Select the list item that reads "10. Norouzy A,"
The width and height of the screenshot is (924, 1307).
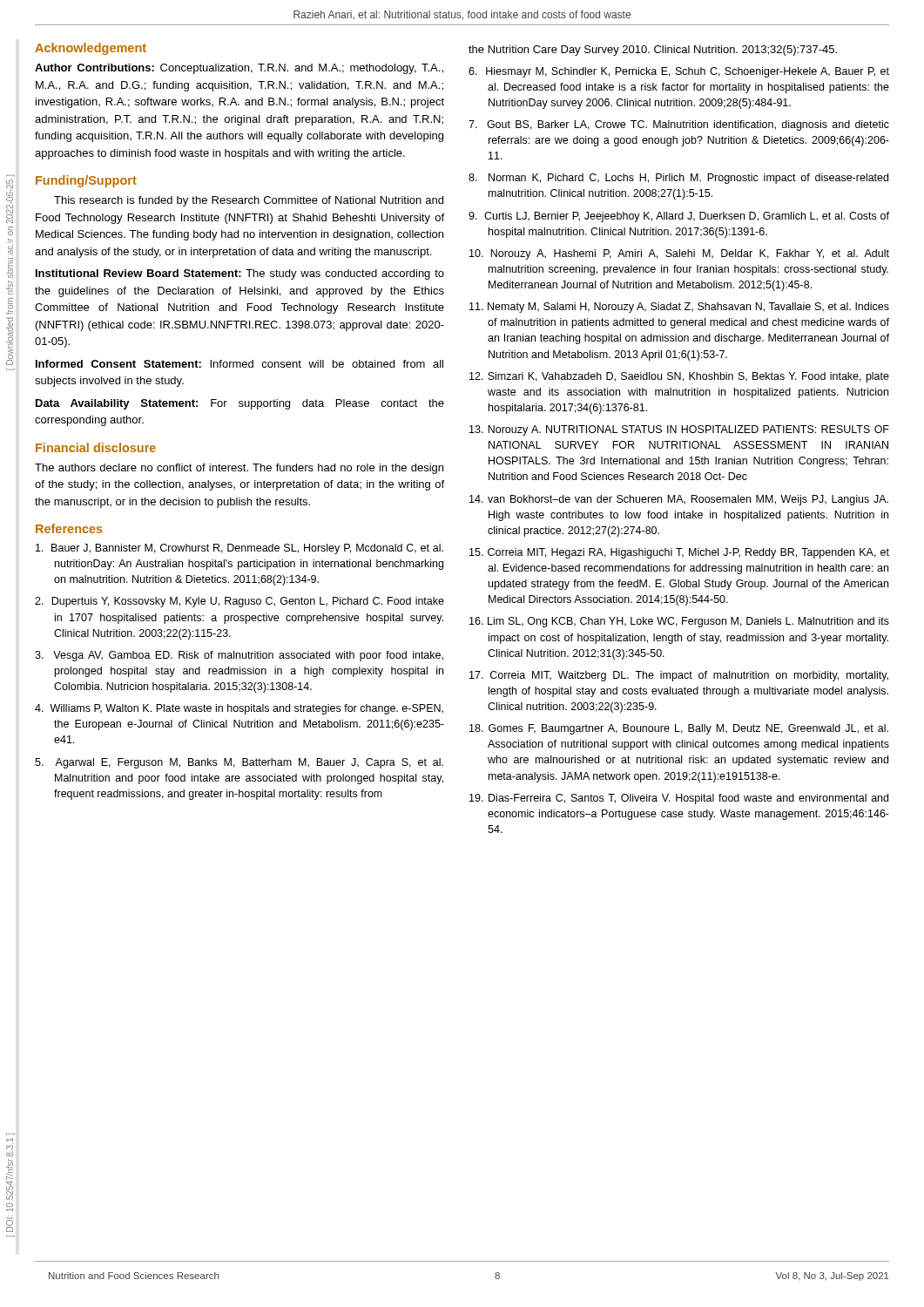pos(679,269)
